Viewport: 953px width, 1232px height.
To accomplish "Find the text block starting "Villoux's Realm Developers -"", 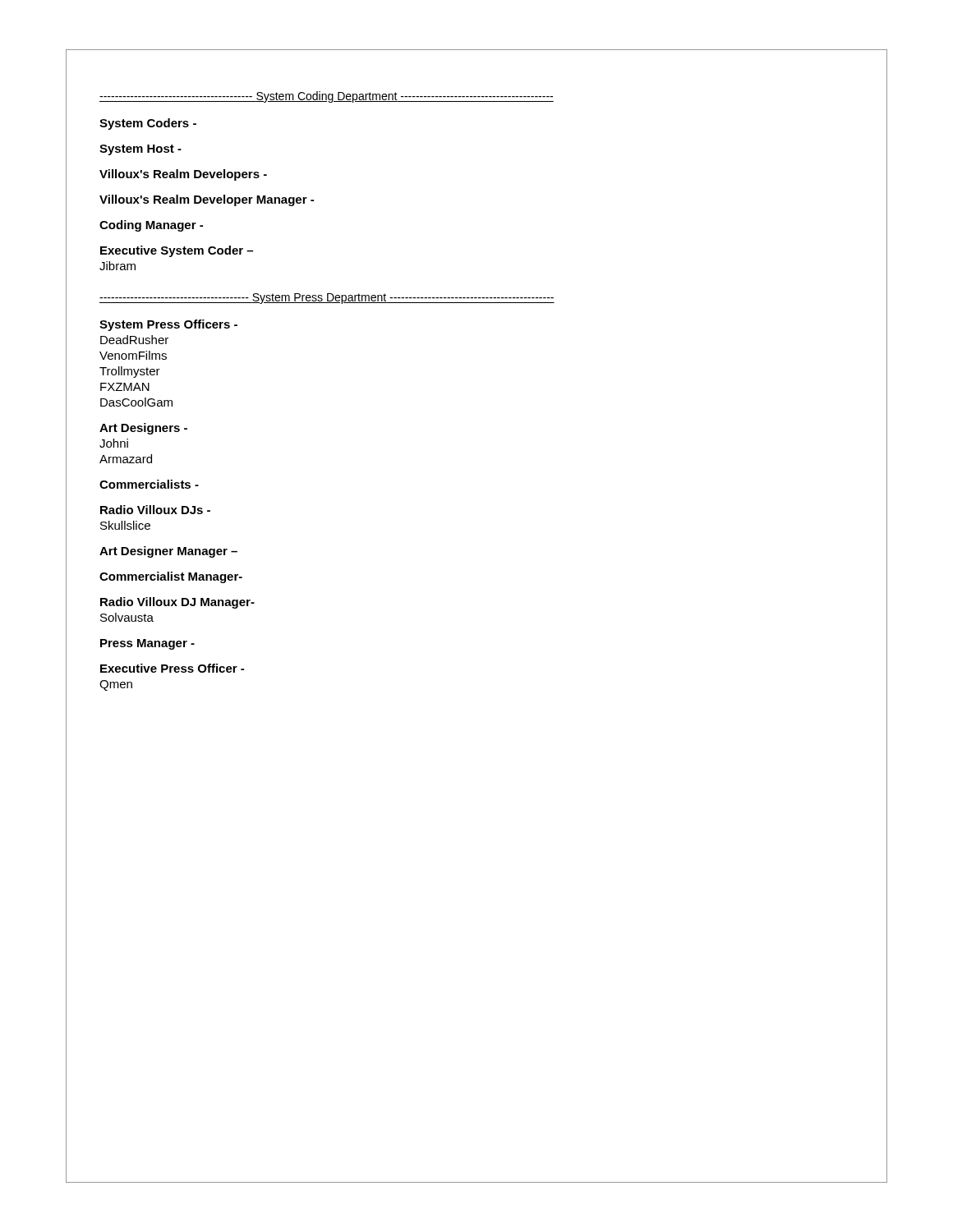I will pos(183,175).
